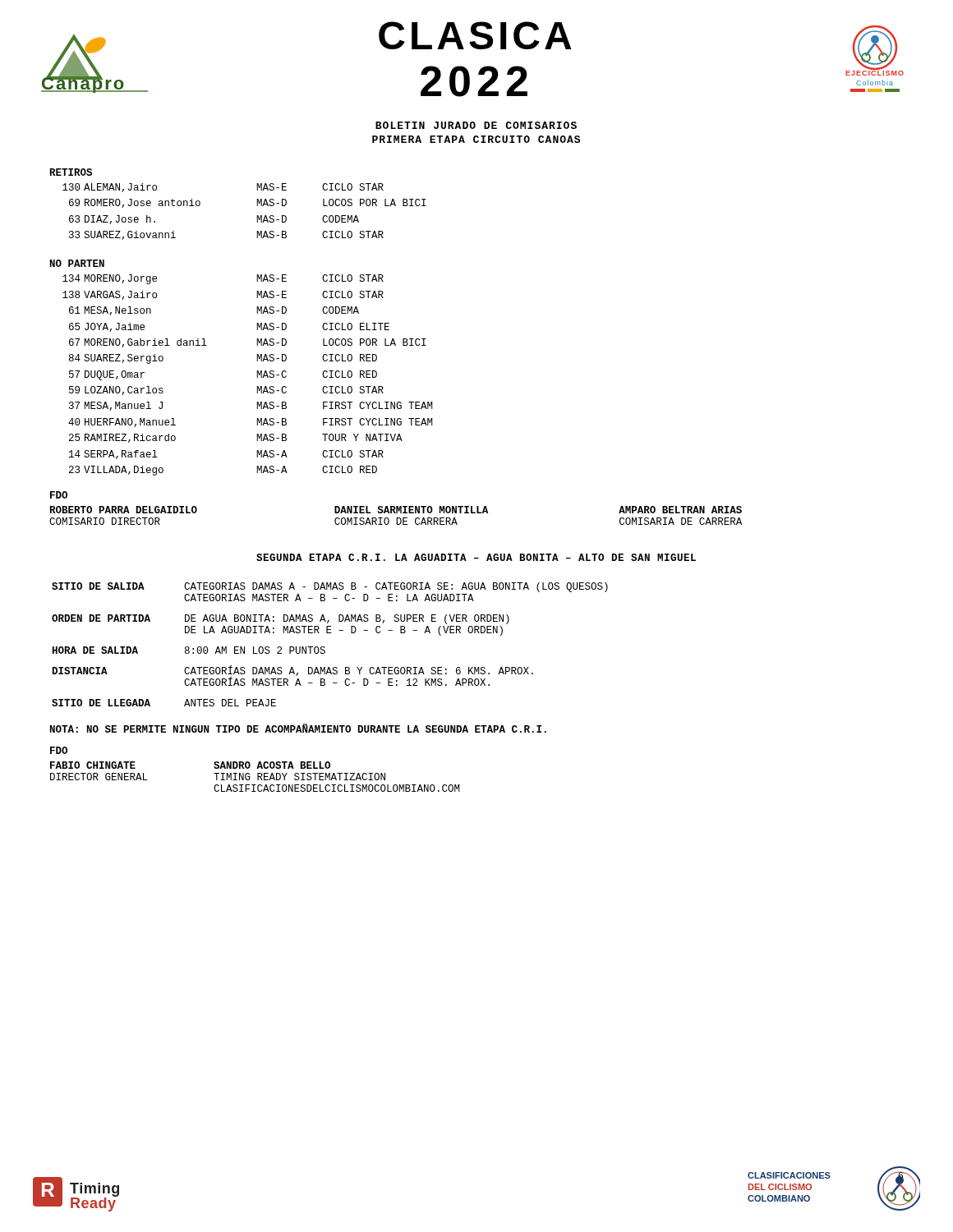The width and height of the screenshot is (953, 1232).
Task: Navigate to the block starting "NOTA: NO SE PERMITE NINGUN TIPO DE"
Action: [299, 730]
